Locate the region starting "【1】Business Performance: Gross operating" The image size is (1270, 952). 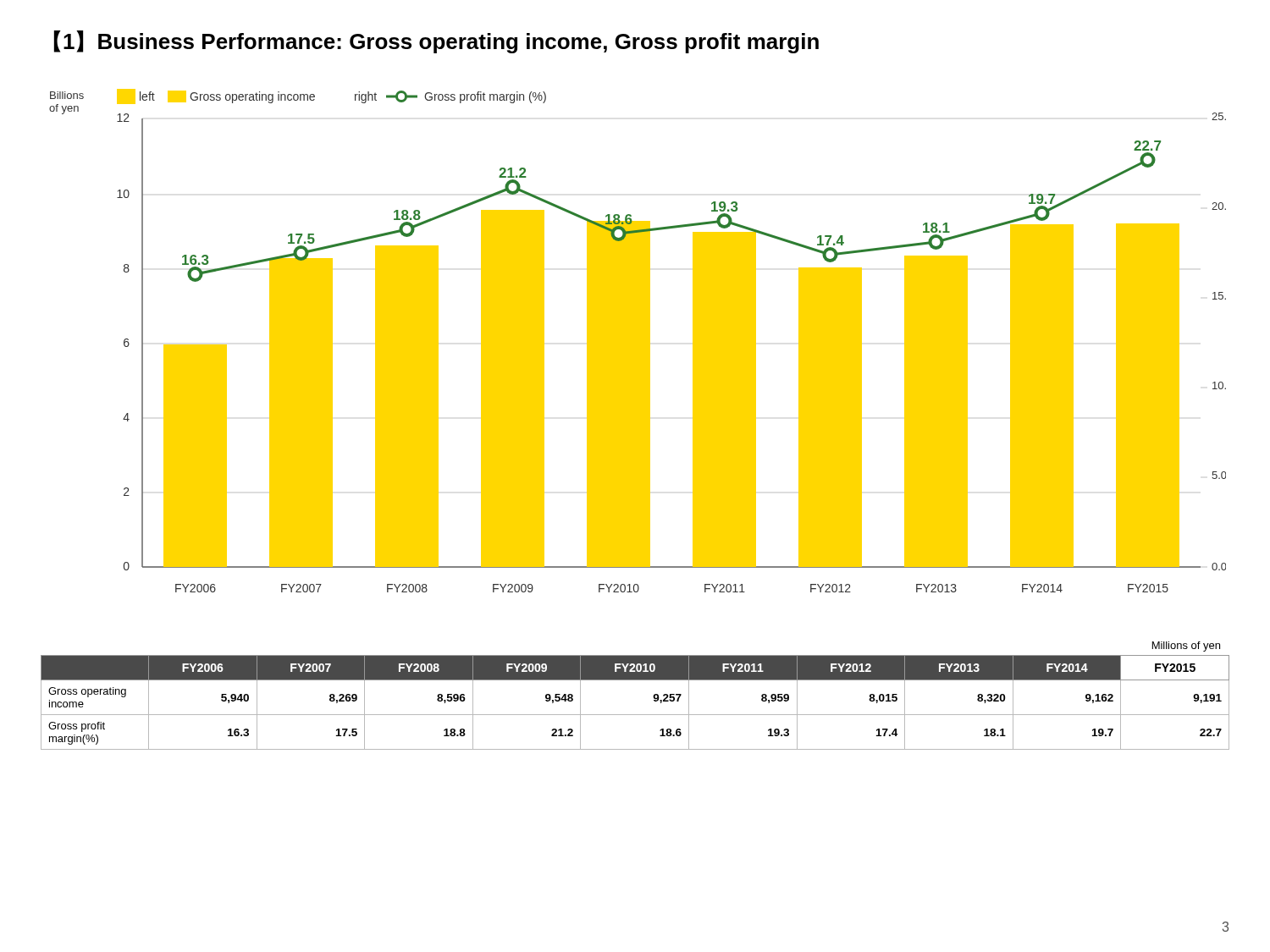430,41
